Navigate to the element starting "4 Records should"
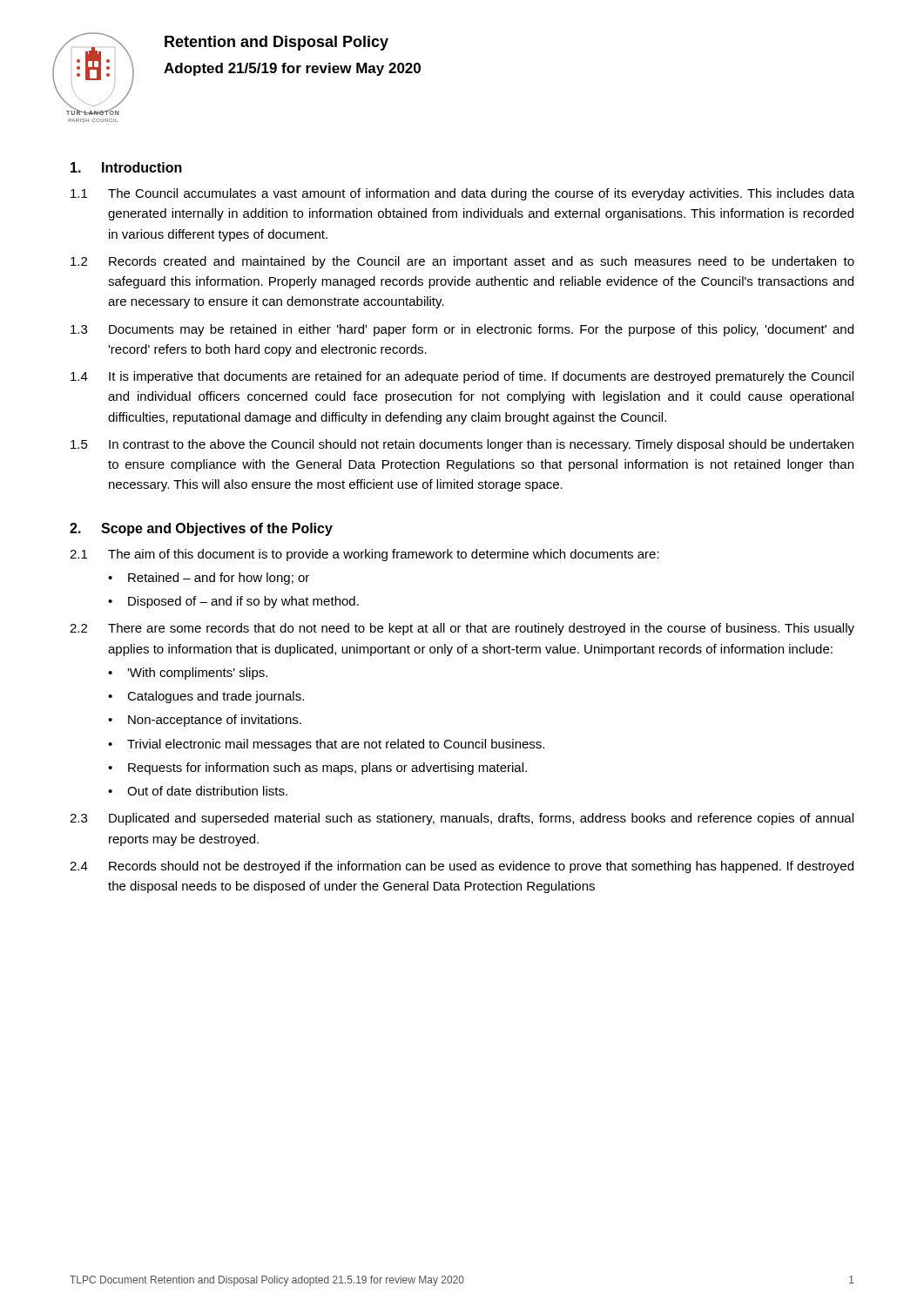924x1307 pixels. (462, 876)
